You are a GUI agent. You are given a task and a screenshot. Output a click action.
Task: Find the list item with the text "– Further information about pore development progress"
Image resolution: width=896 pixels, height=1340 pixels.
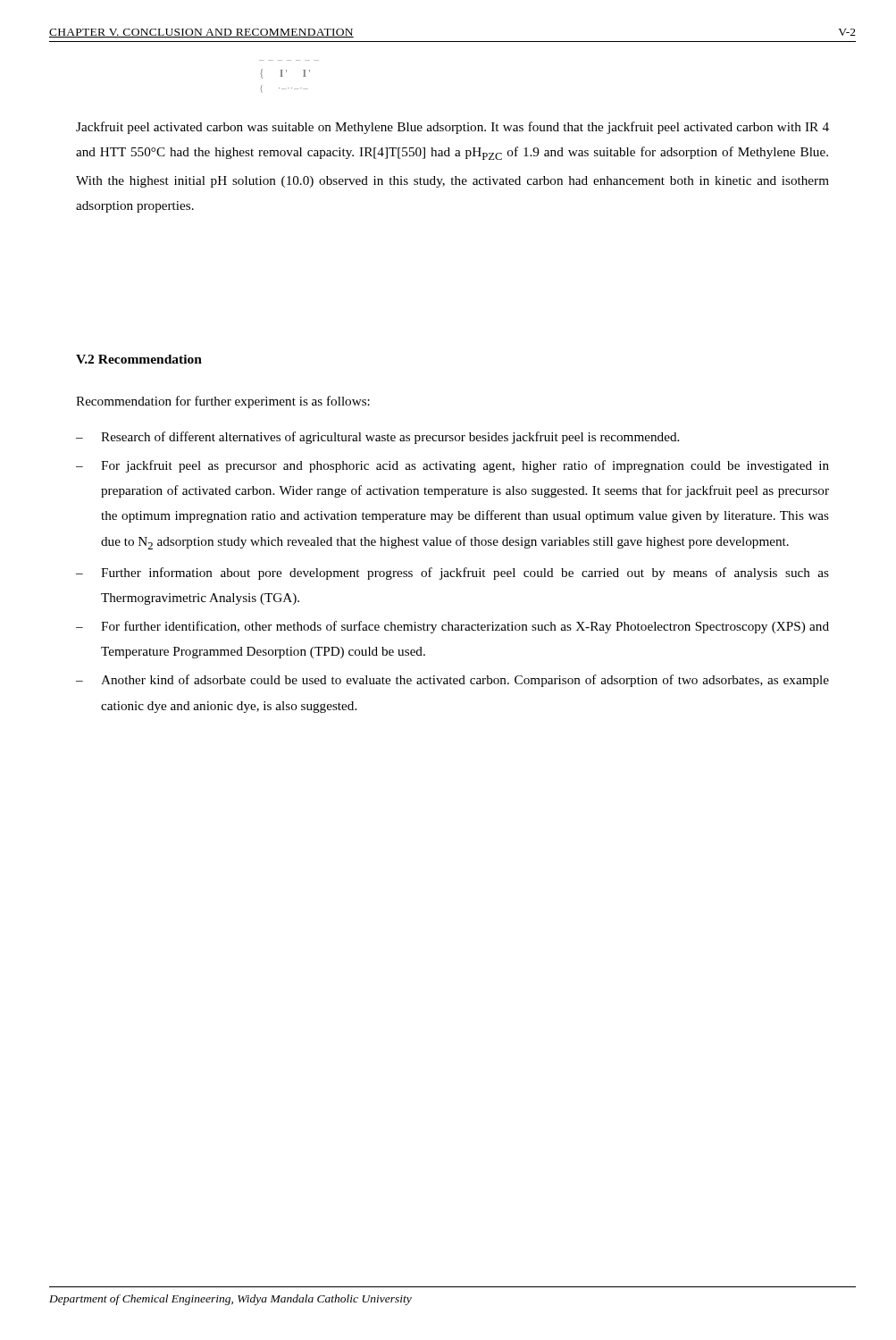[452, 585]
